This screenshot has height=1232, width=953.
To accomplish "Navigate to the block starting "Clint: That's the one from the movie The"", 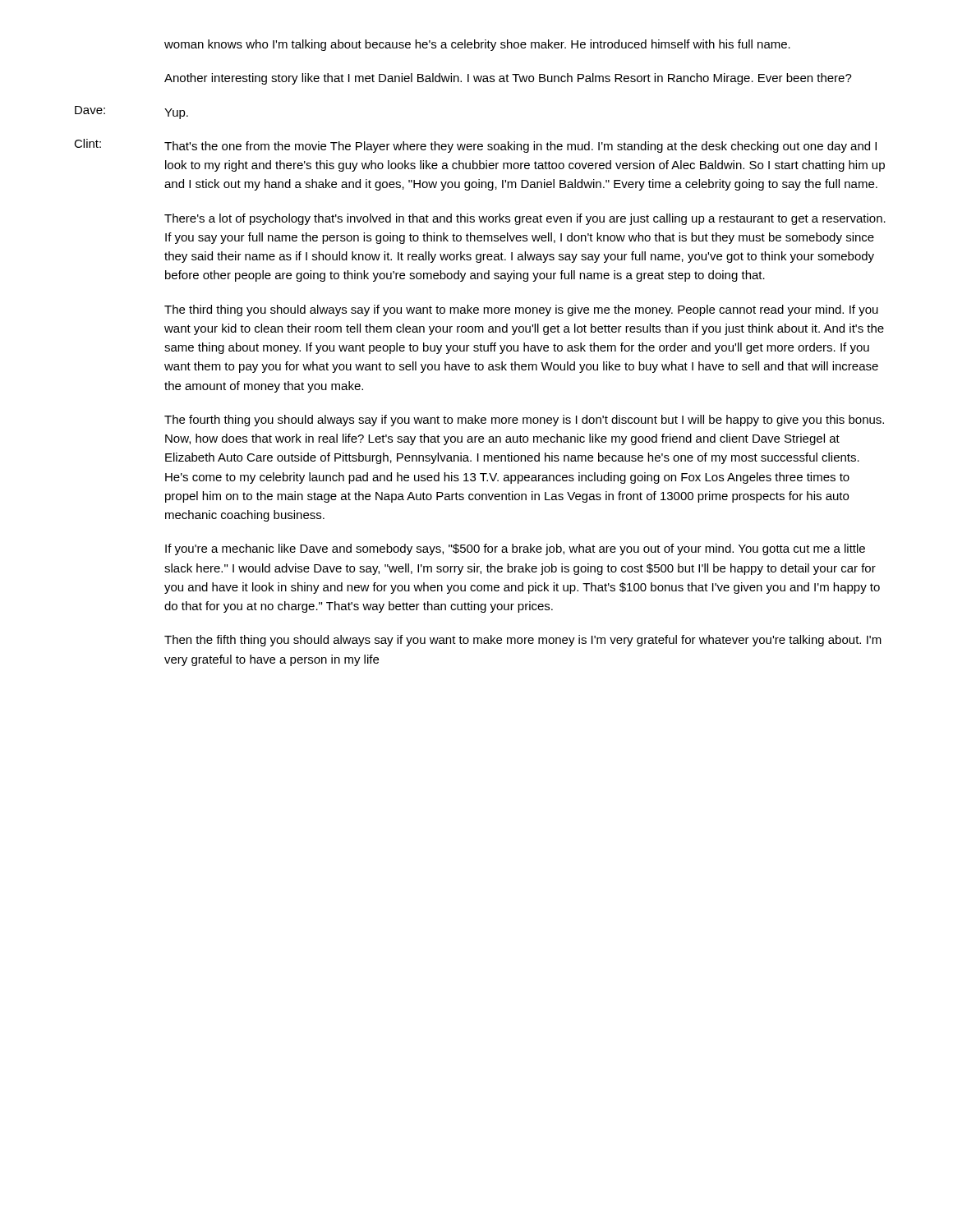I will point(481,165).
